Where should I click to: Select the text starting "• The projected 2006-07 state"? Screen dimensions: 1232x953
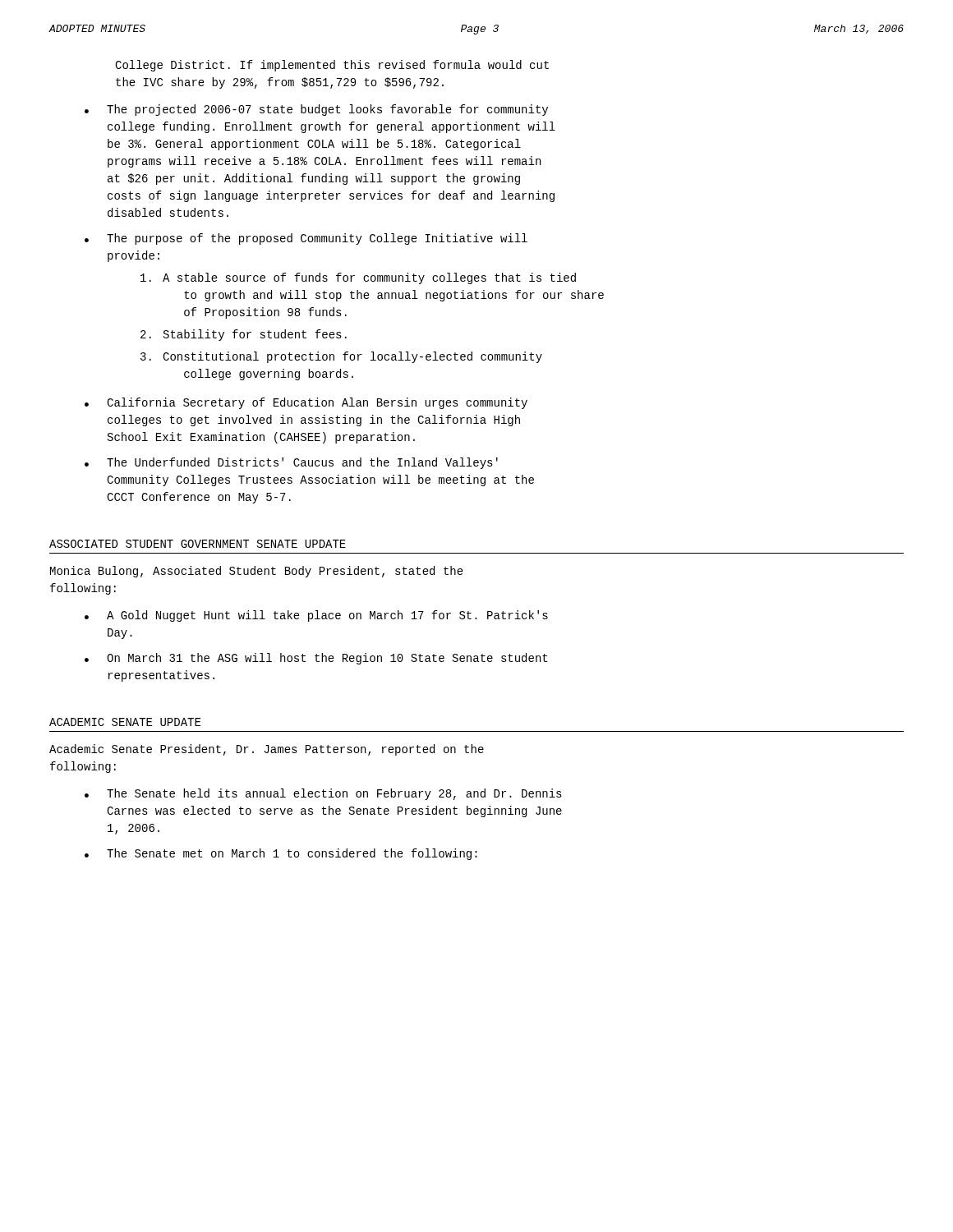[476, 162]
